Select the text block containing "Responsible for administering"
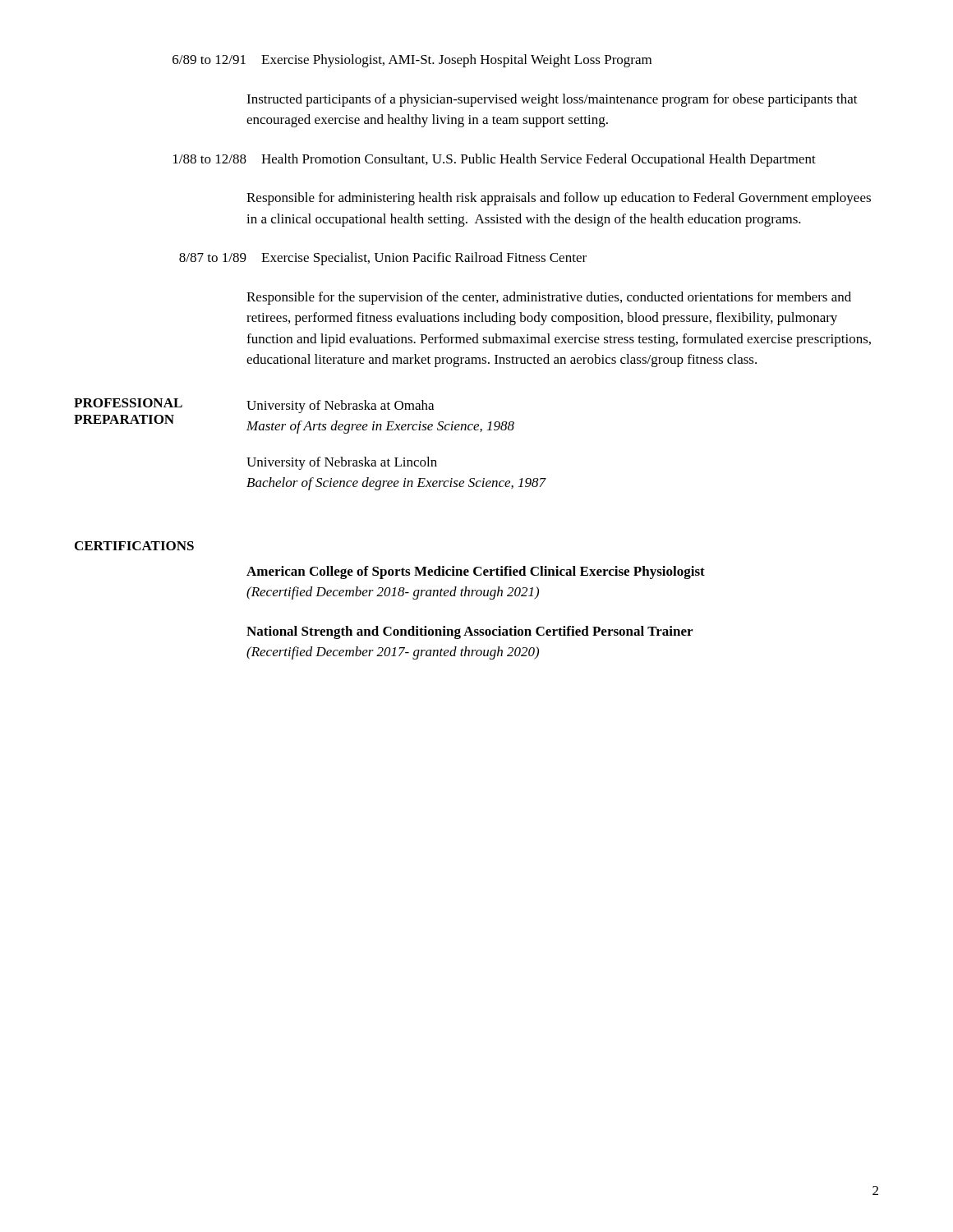This screenshot has width=953, height=1232. tap(559, 208)
